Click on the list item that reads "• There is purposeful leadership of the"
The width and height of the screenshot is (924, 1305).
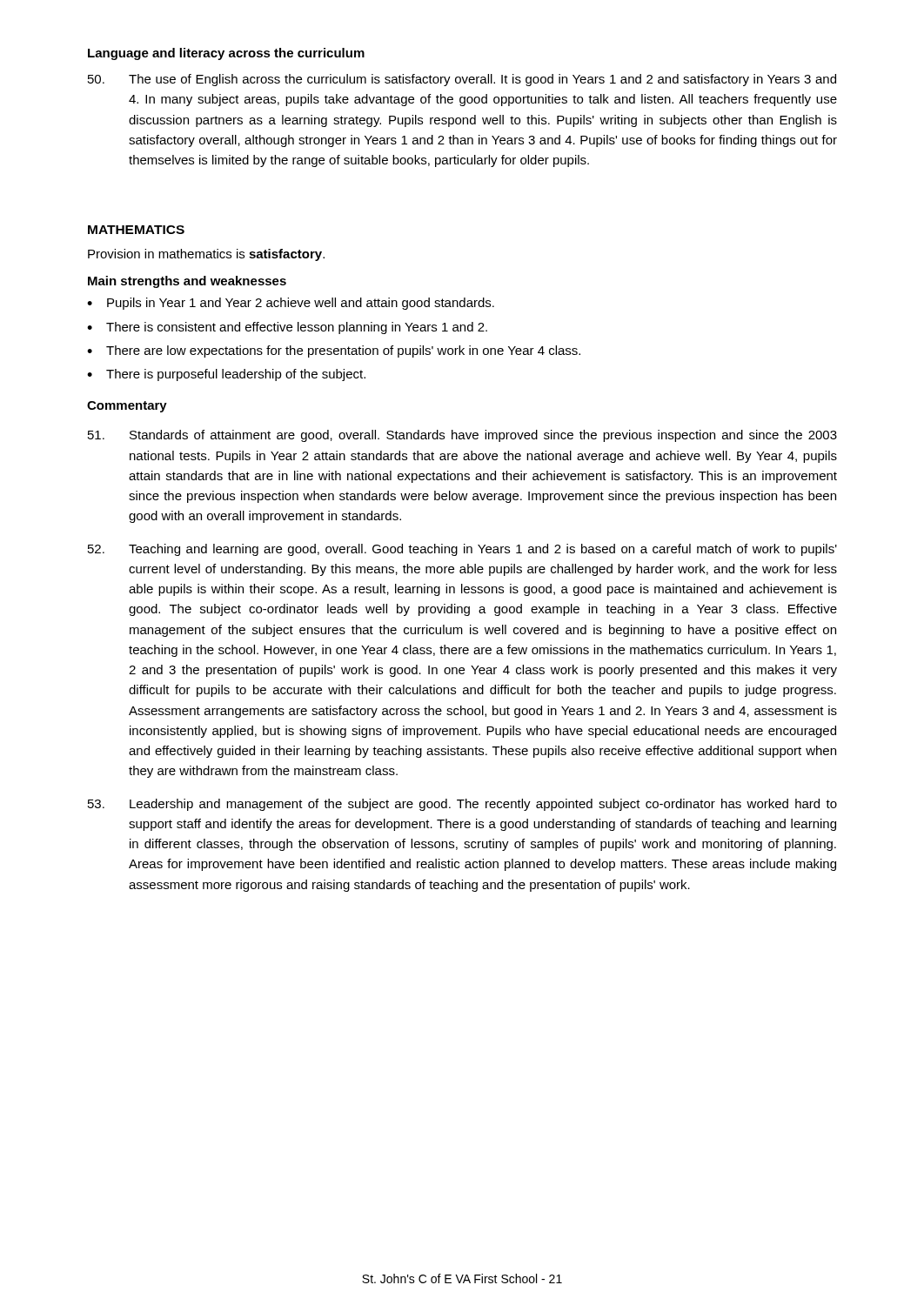226,375
